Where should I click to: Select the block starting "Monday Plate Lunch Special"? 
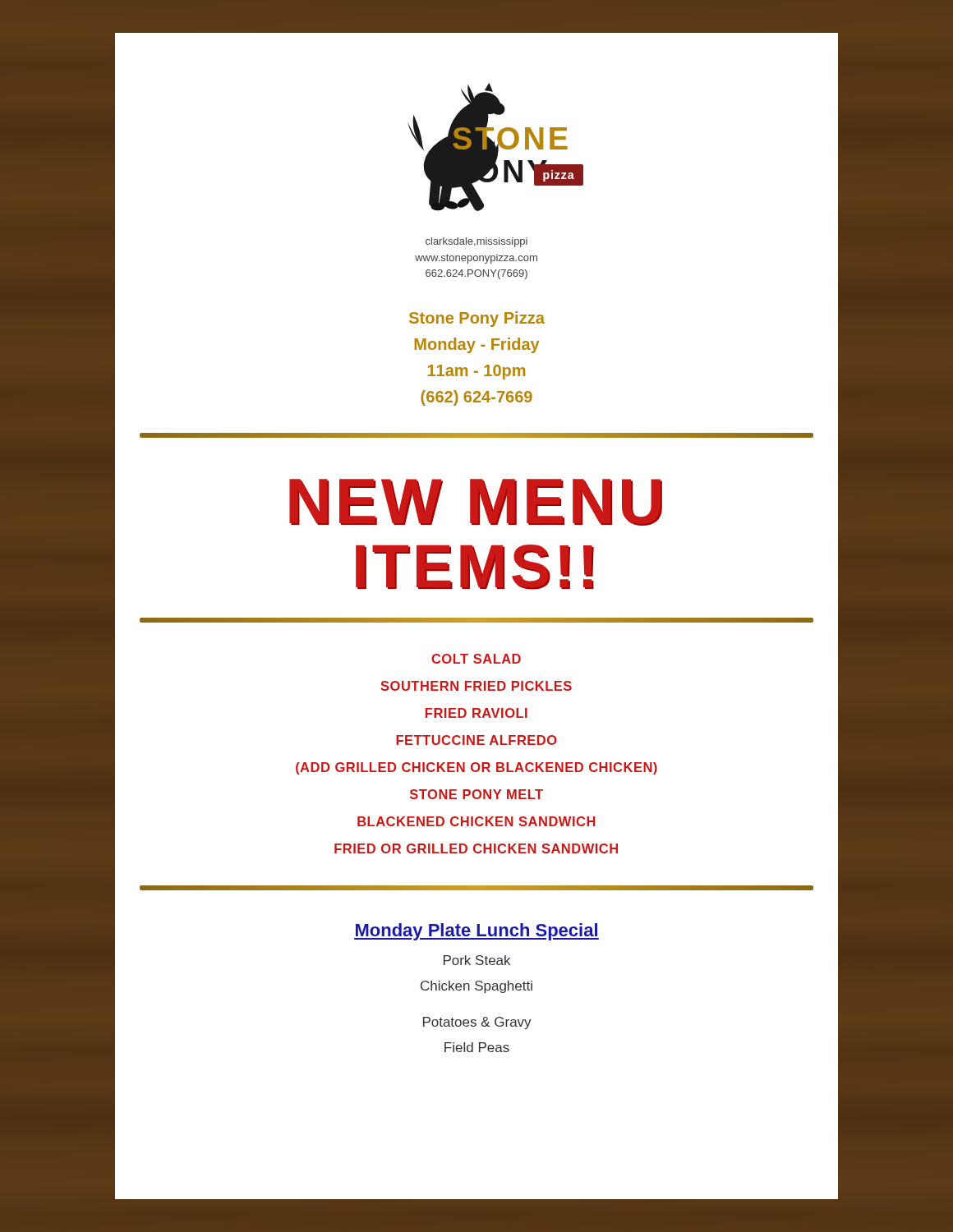tap(476, 930)
